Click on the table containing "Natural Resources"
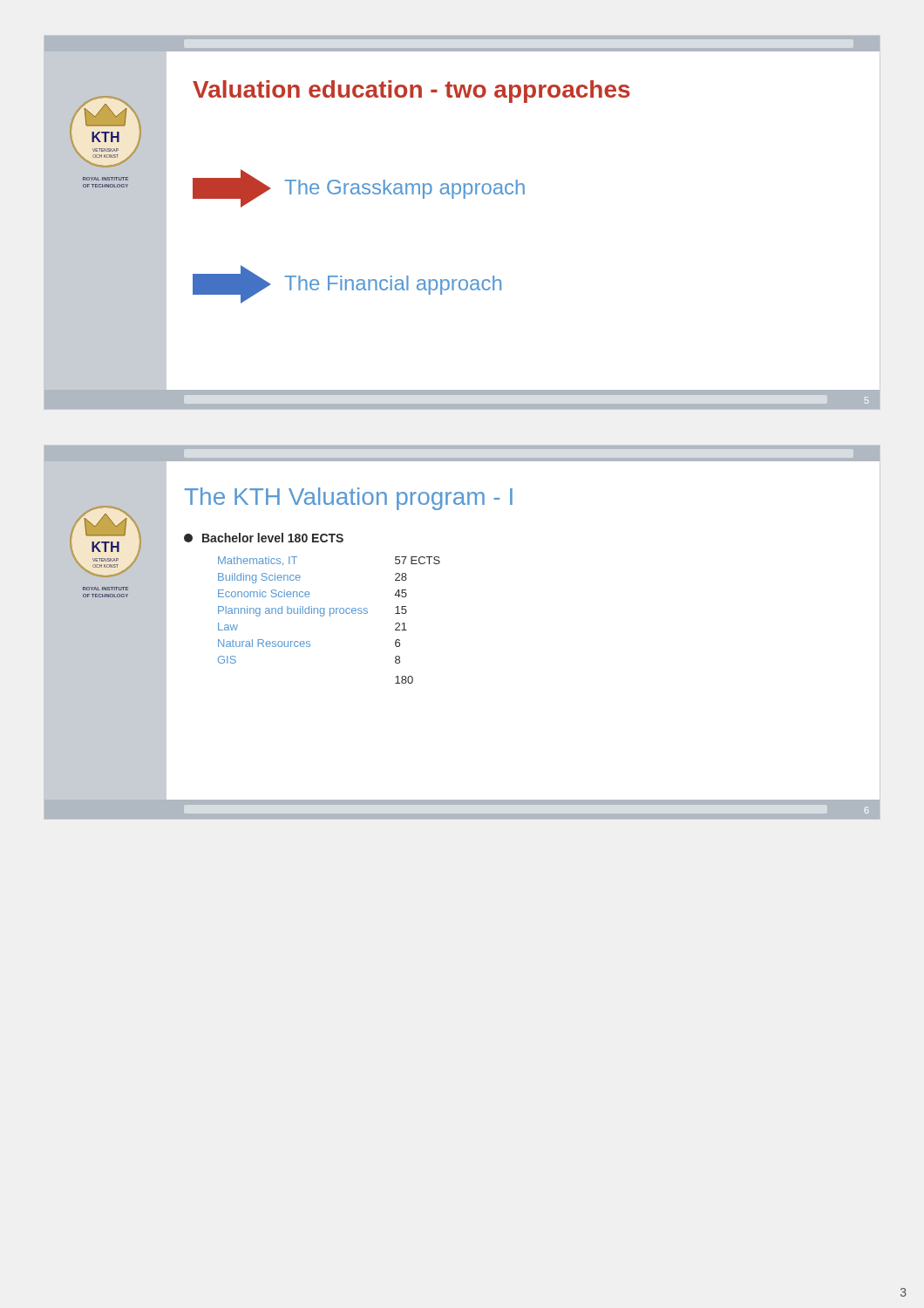Screen dimensions: 1308x924 [x=532, y=620]
